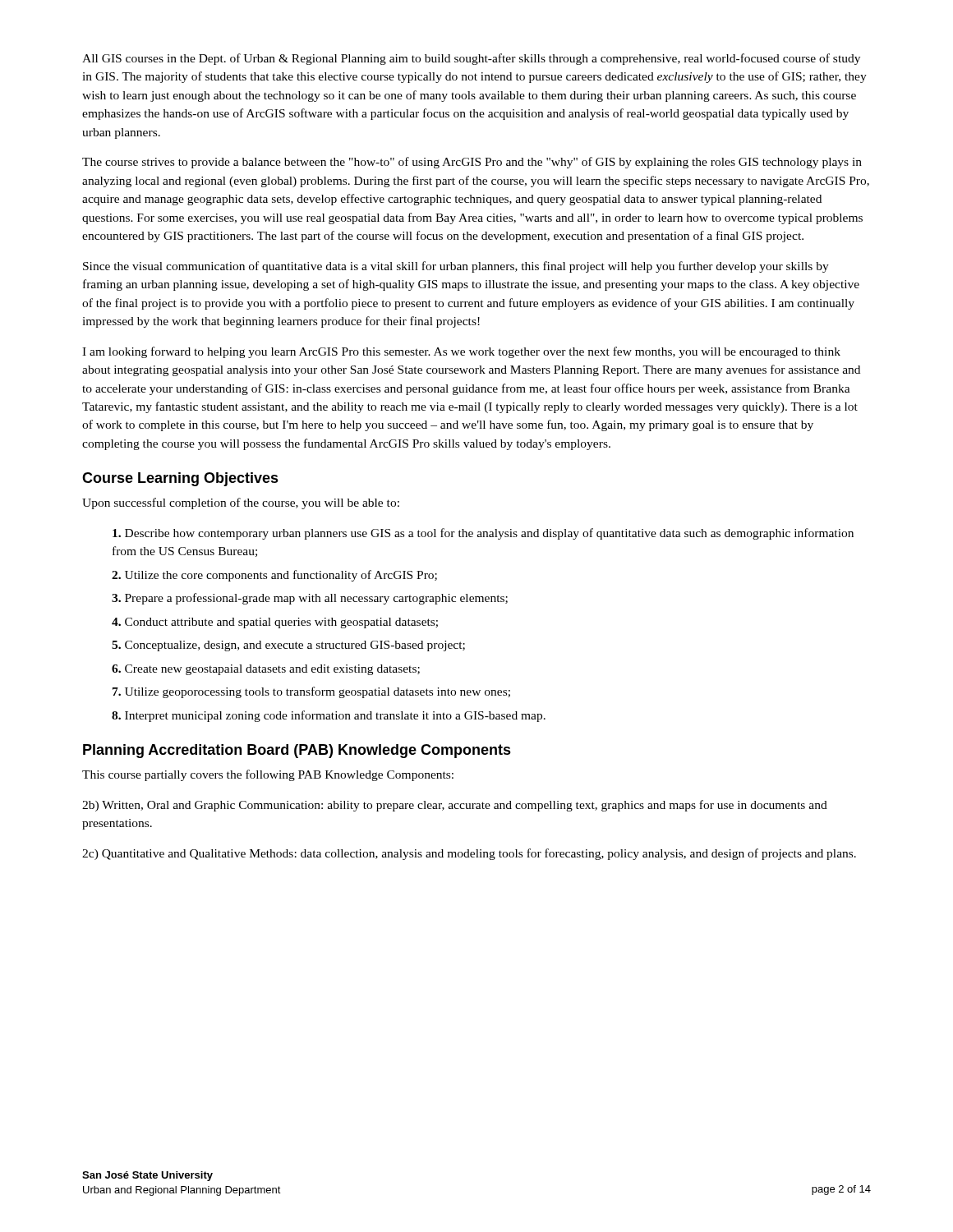The width and height of the screenshot is (953, 1232).
Task: Click on the region starting "This course partially"
Action: tap(268, 775)
